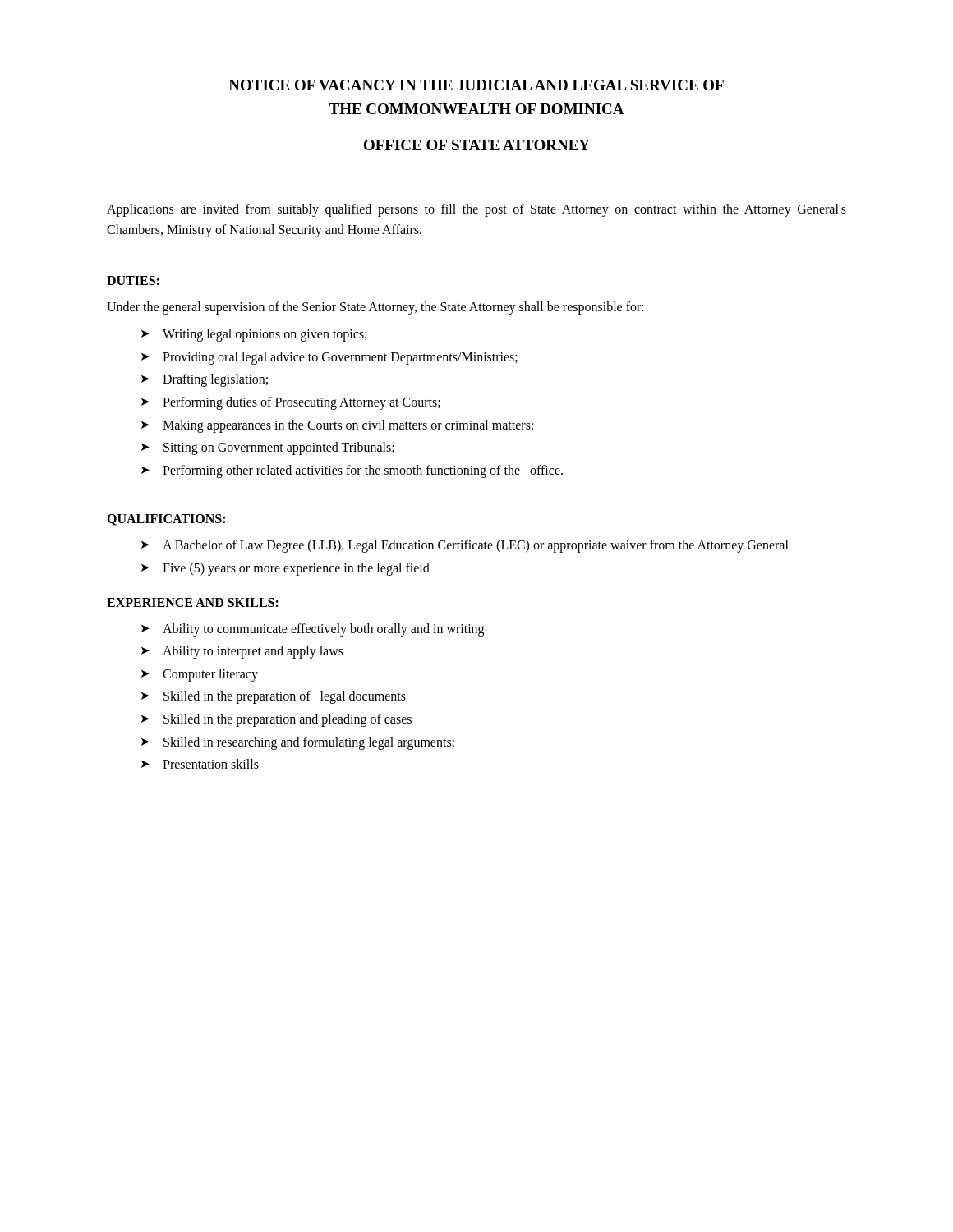Locate the text block containing "Under the general"
The height and width of the screenshot is (1232, 953).
376,307
